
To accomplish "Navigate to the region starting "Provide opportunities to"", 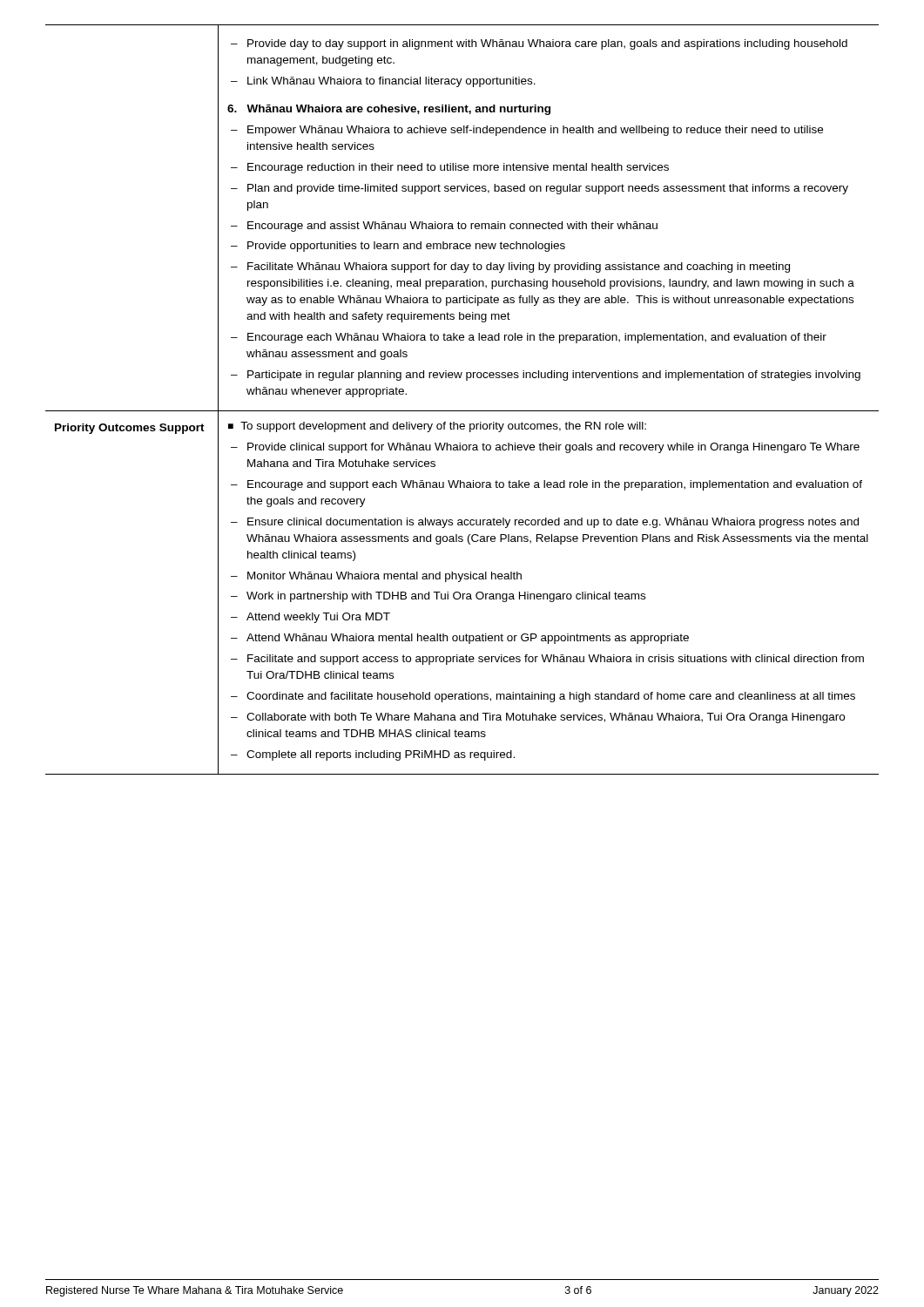I will coord(549,247).
